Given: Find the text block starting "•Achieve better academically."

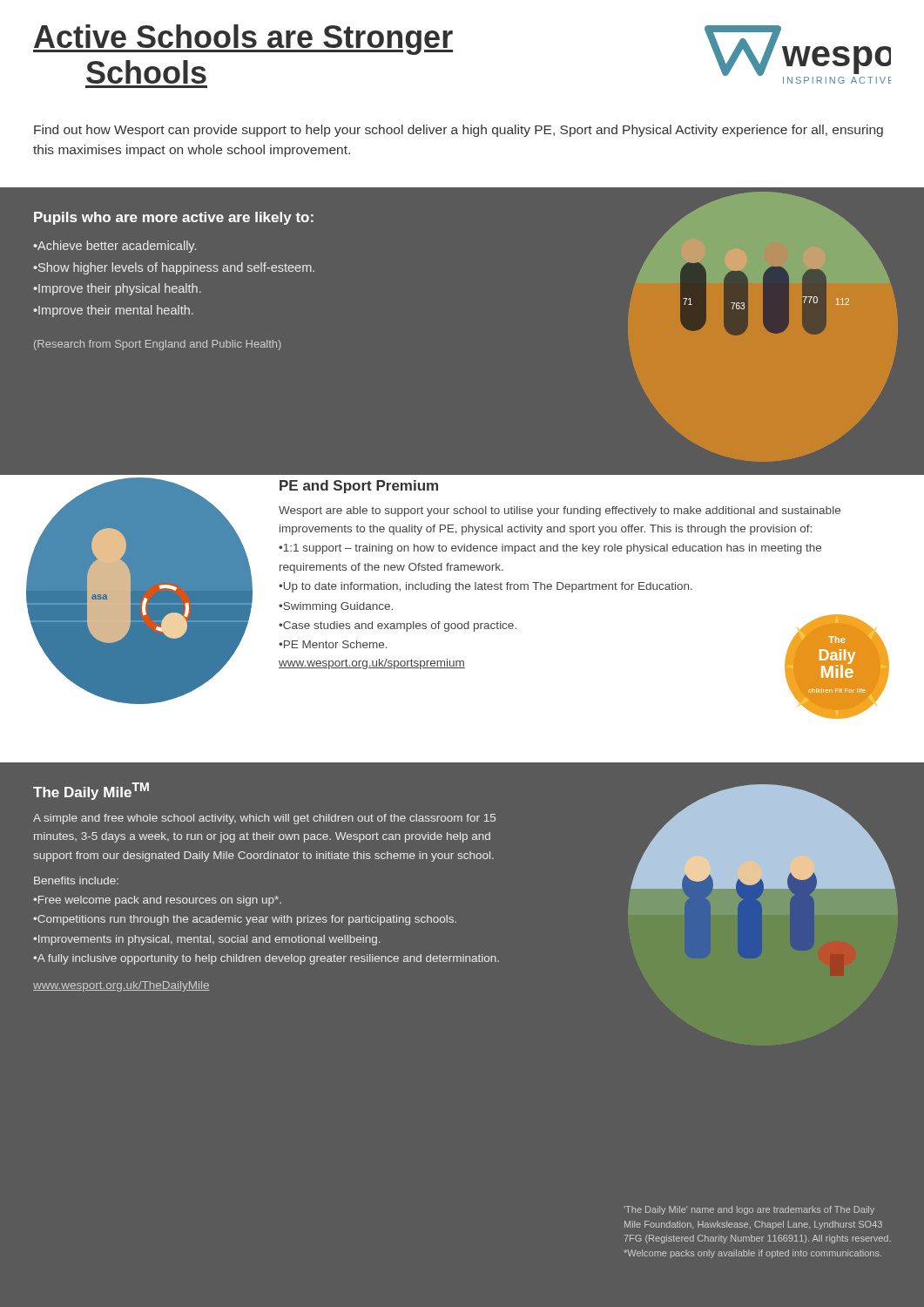Looking at the screenshot, I should point(115,246).
